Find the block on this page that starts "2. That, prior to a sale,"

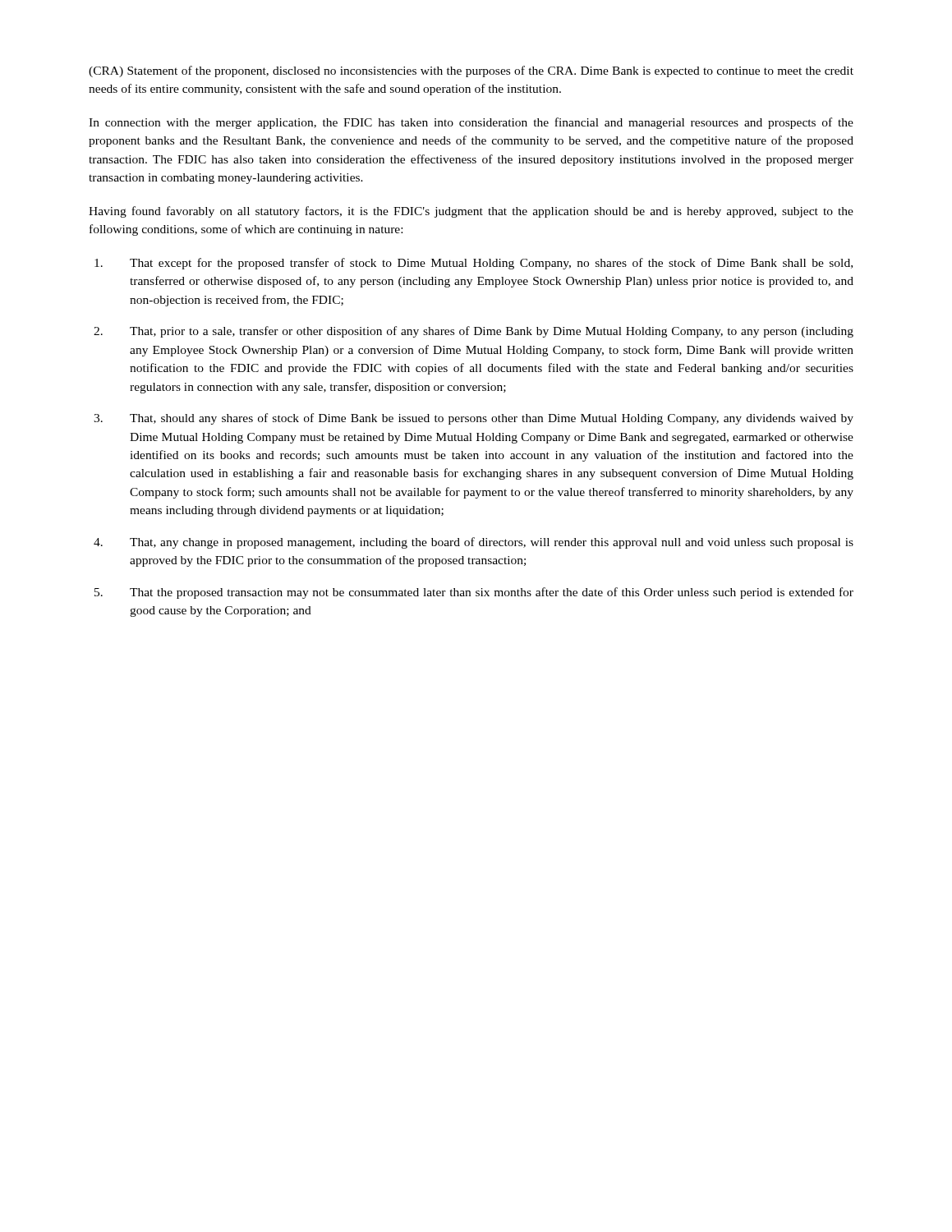click(471, 359)
